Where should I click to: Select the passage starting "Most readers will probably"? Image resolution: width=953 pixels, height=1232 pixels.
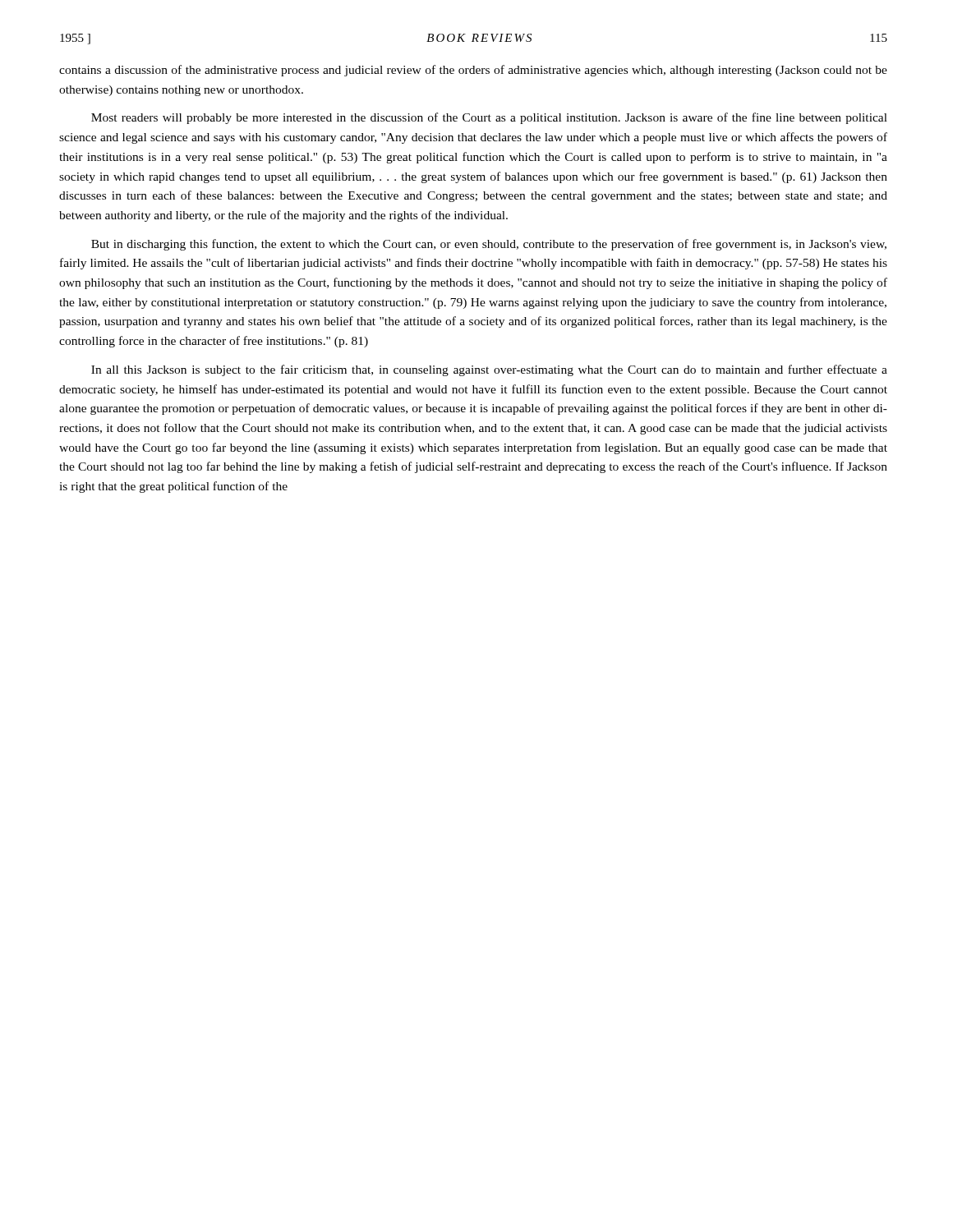pyautogui.click(x=473, y=166)
